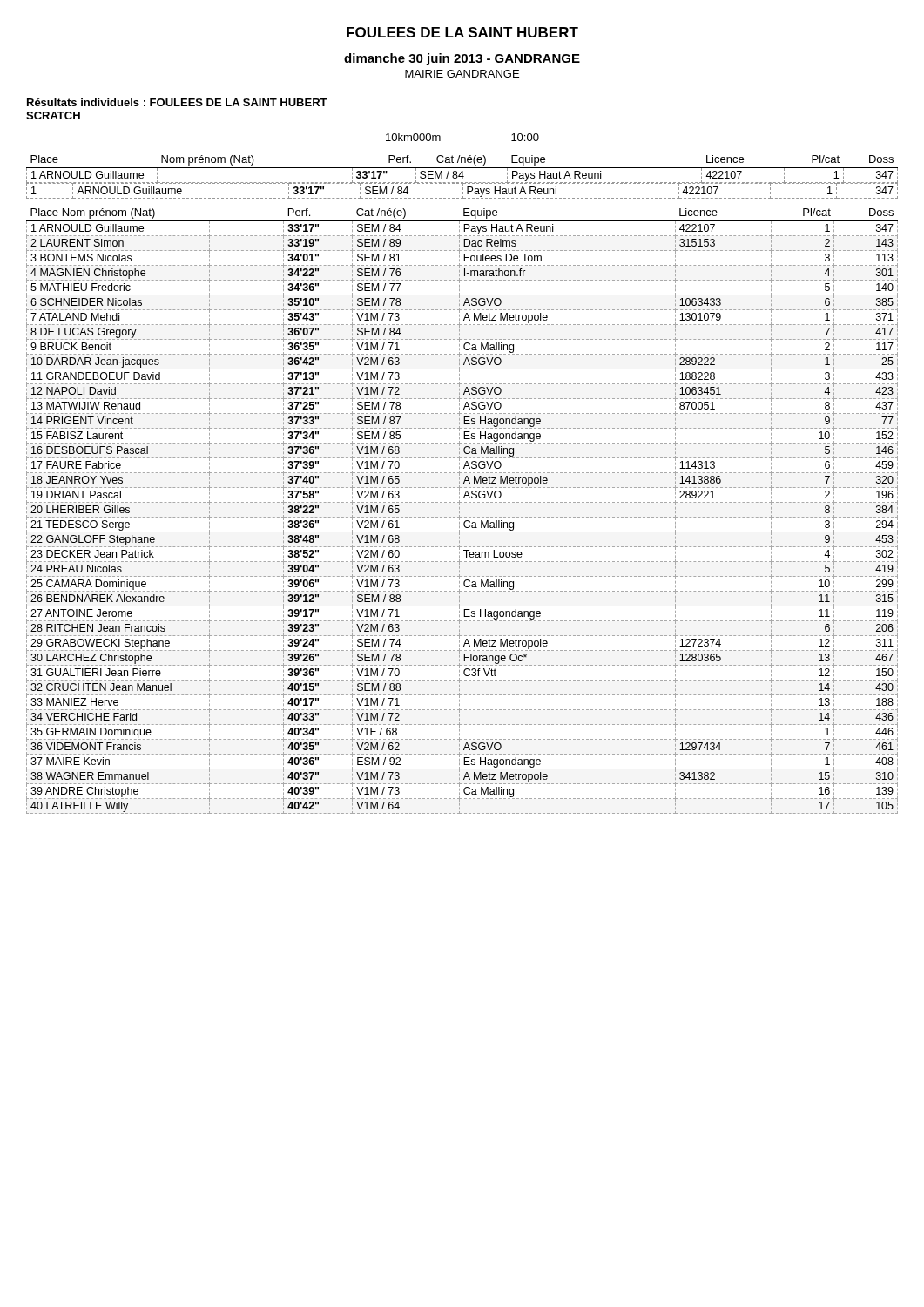Select the block starting "MAIRIE GANDRANGE"
Viewport: 924px width, 1307px height.
(x=462, y=74)
